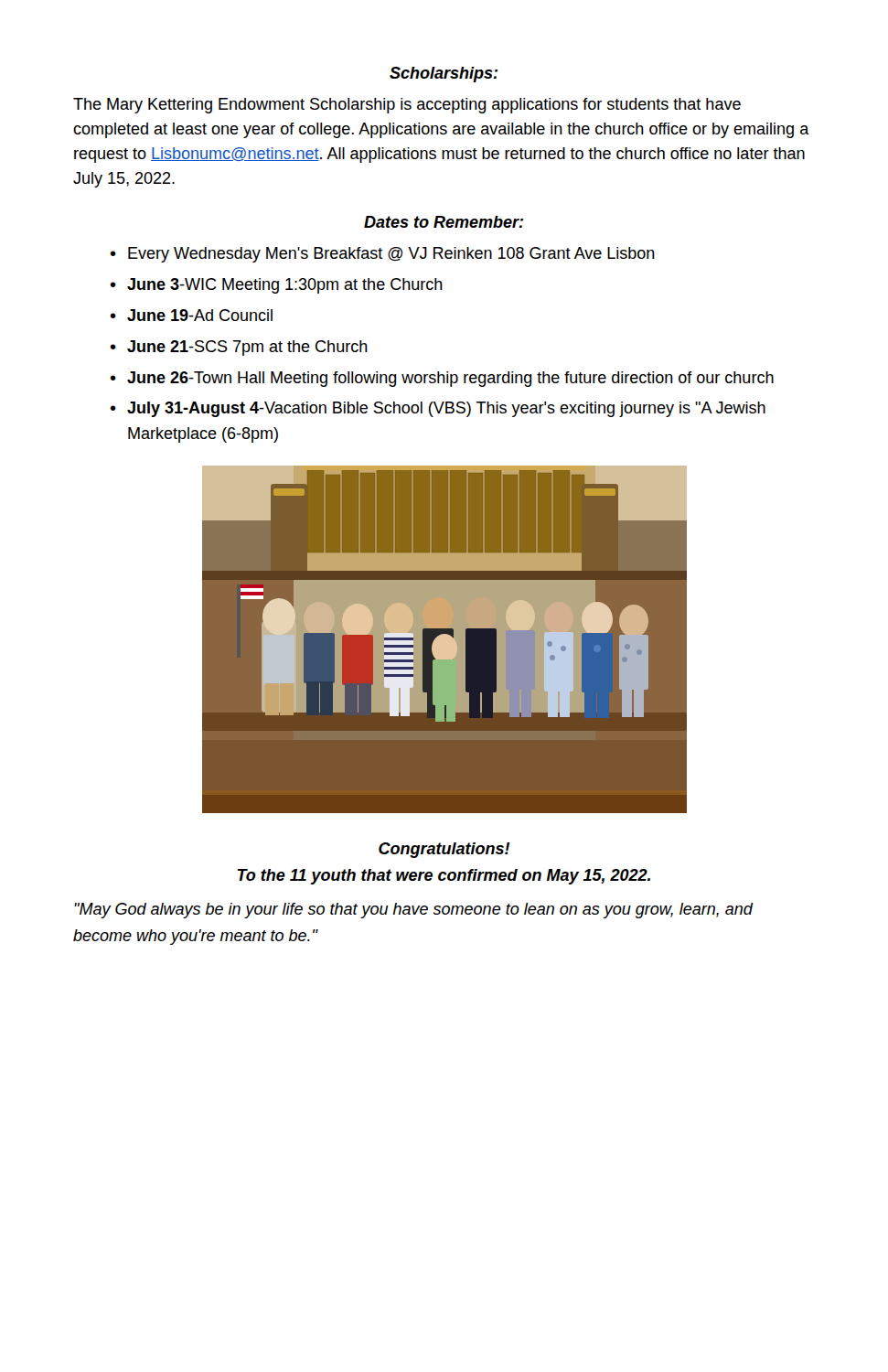Screen dimensions: 1372x888
Task: Find the text starting "• June 3-WIC"
Action: point(276,285)
